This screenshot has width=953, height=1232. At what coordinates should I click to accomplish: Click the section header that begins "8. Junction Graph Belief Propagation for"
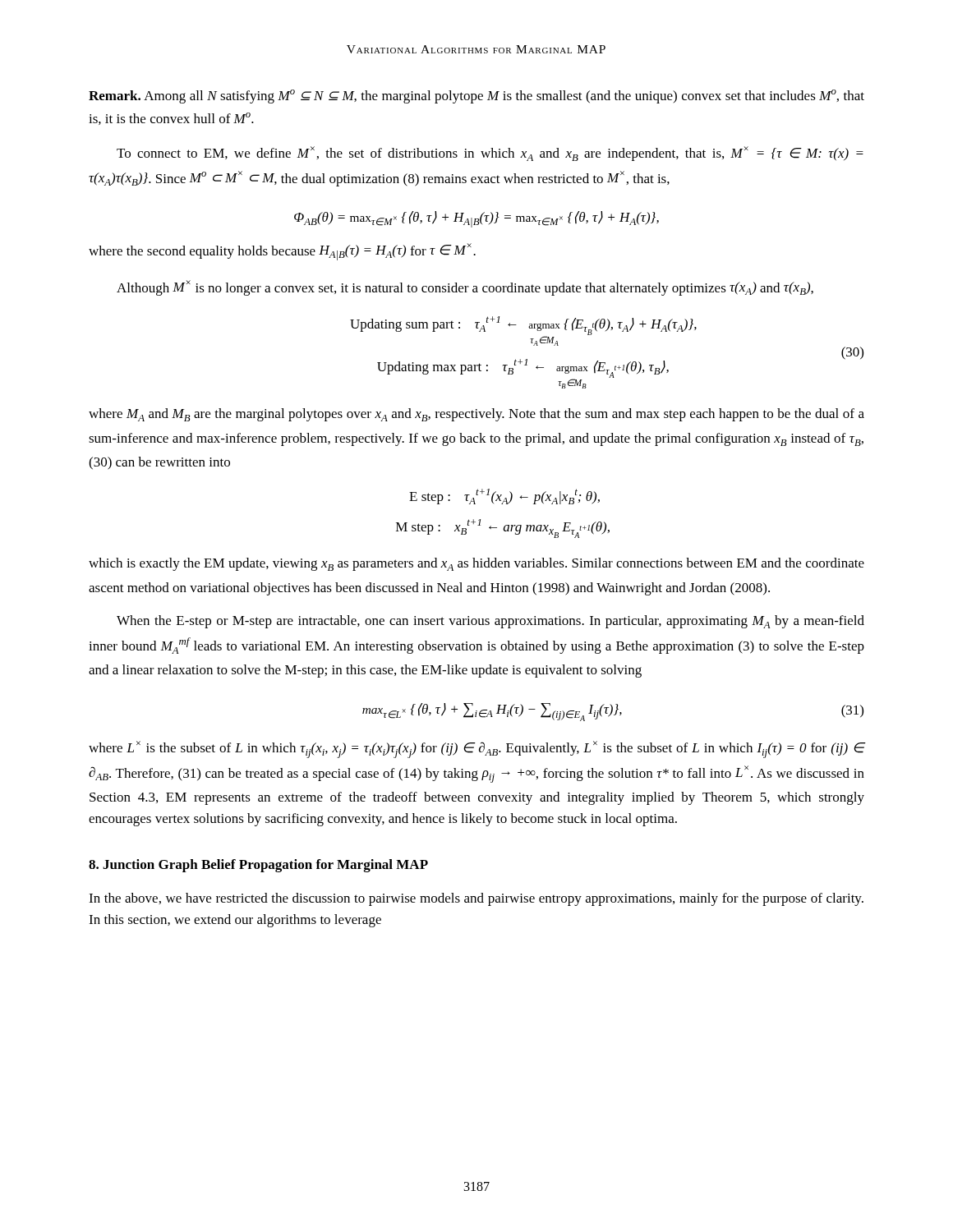(258, 865)
